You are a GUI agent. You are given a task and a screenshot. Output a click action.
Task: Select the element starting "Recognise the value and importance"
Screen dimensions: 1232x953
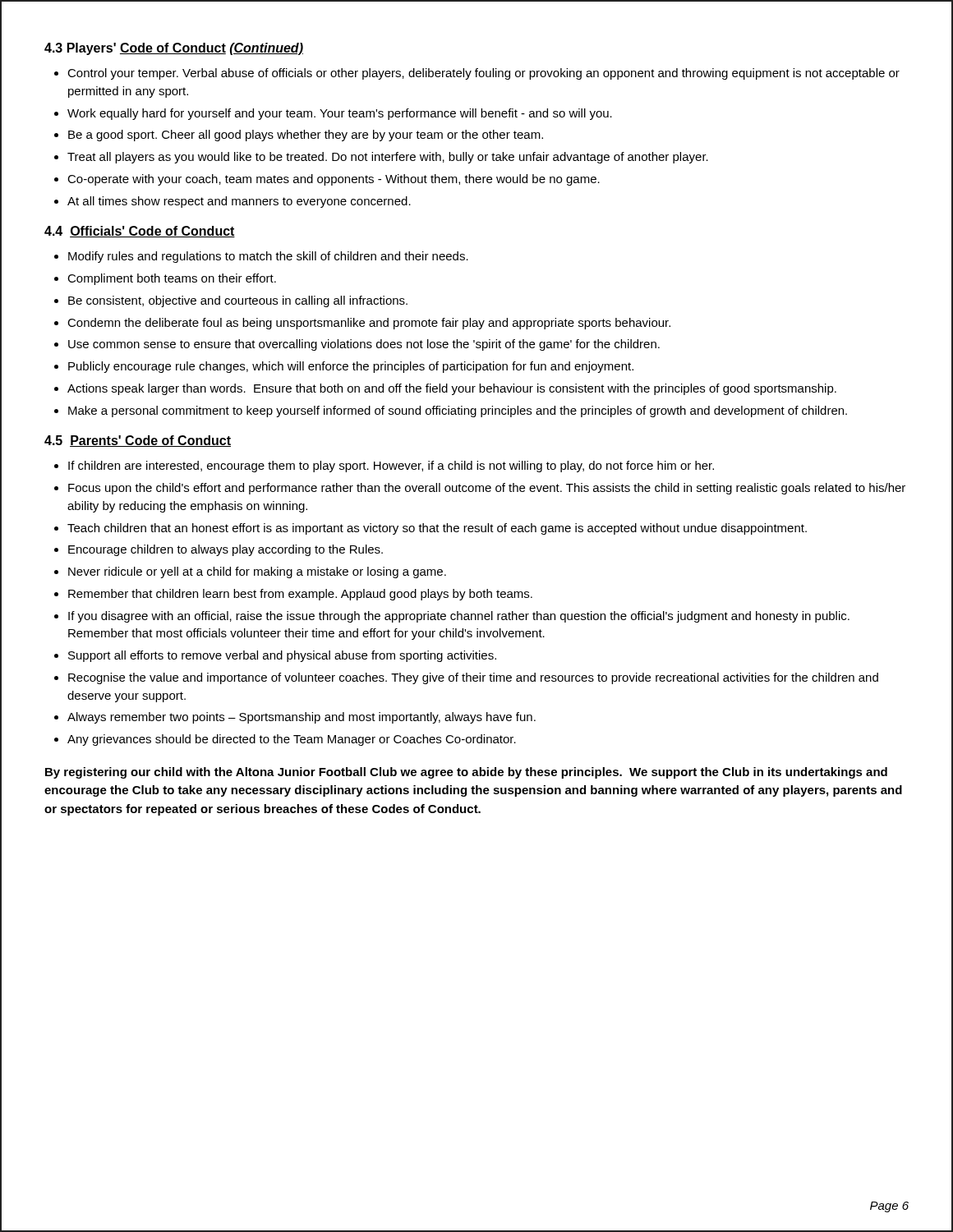coord(473,686)
